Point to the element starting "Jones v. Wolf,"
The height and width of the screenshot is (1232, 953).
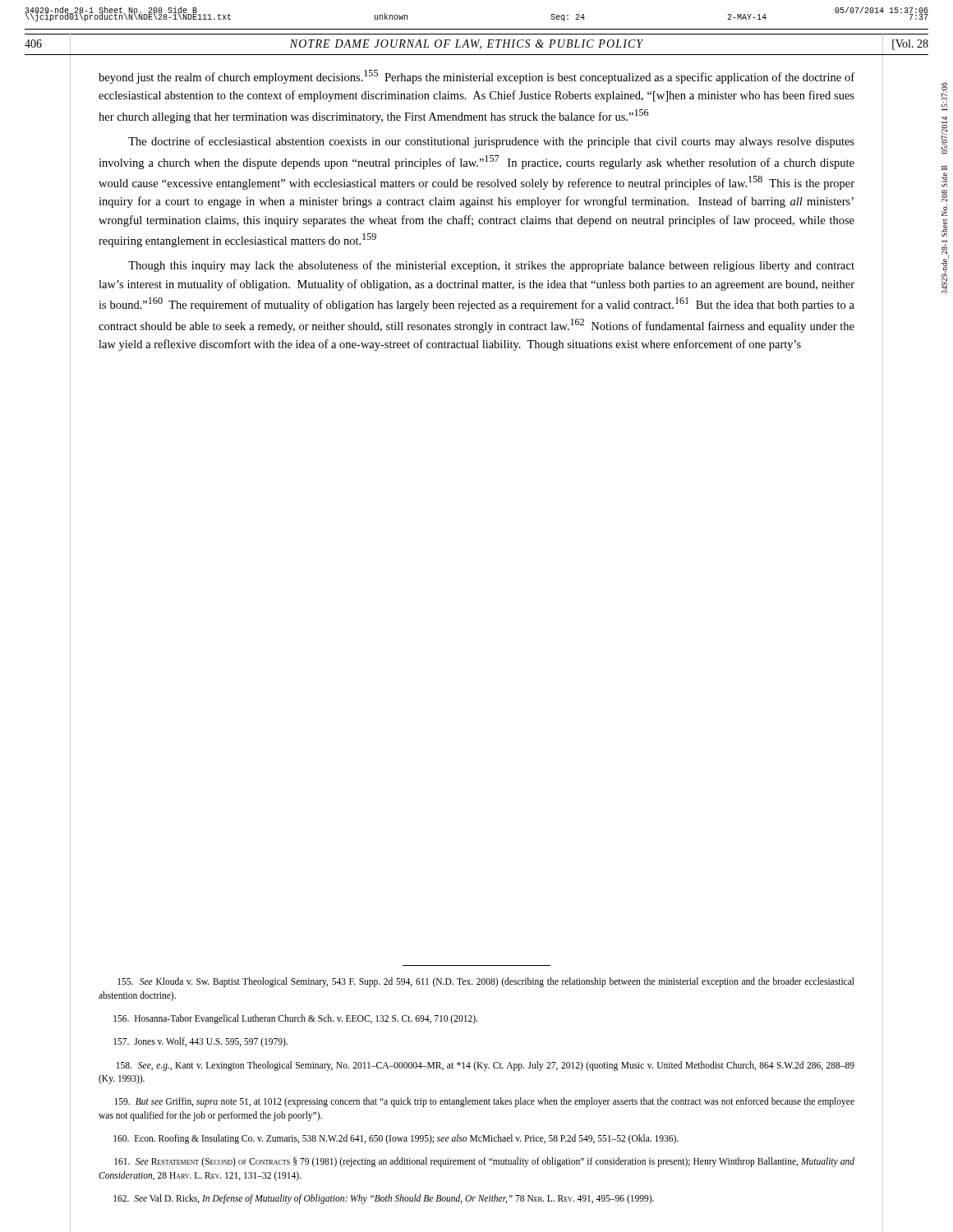[x=193, y=1042]
